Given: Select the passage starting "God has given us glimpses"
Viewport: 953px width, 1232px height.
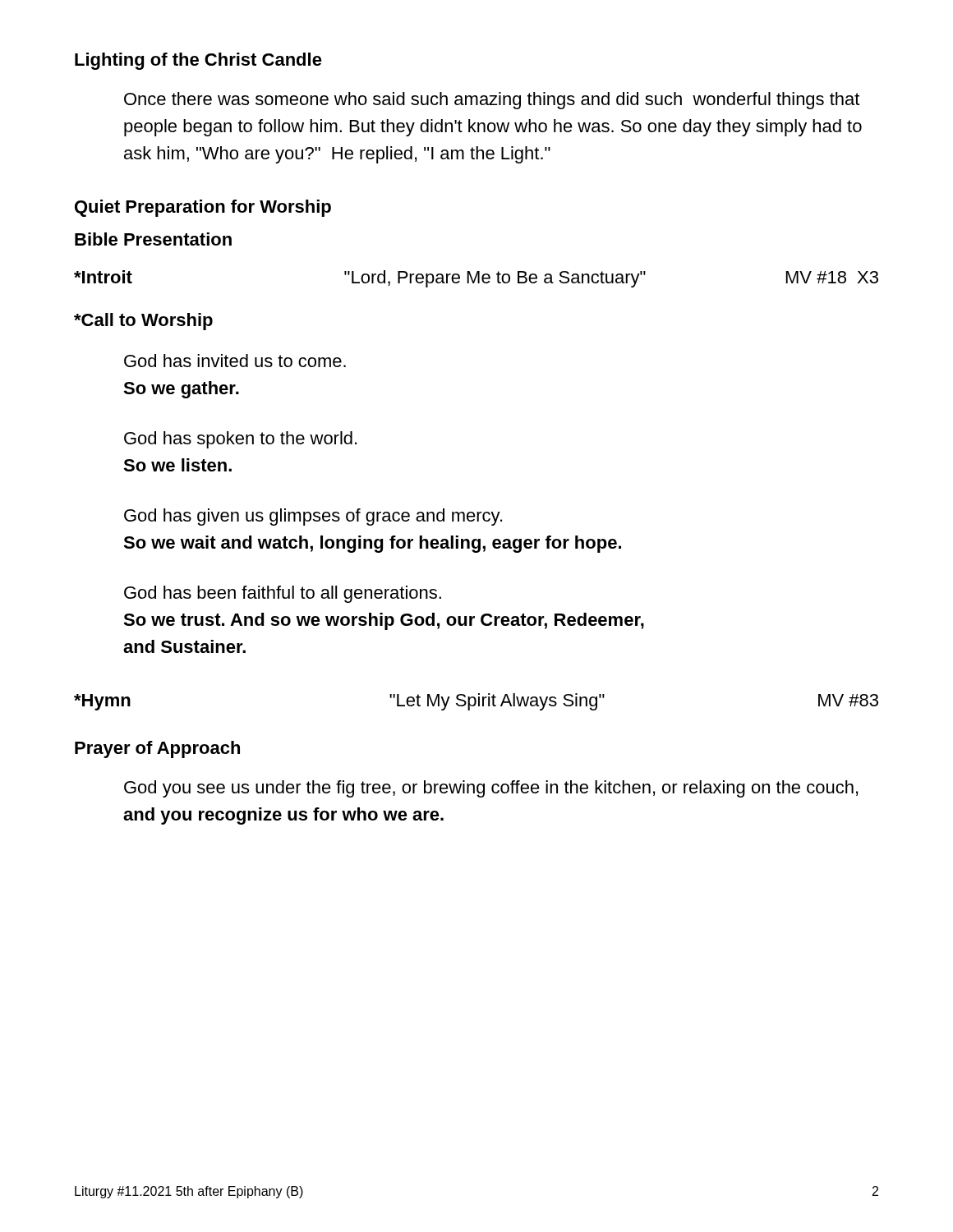Looking at the screenshot, I should tap(501, 529).
